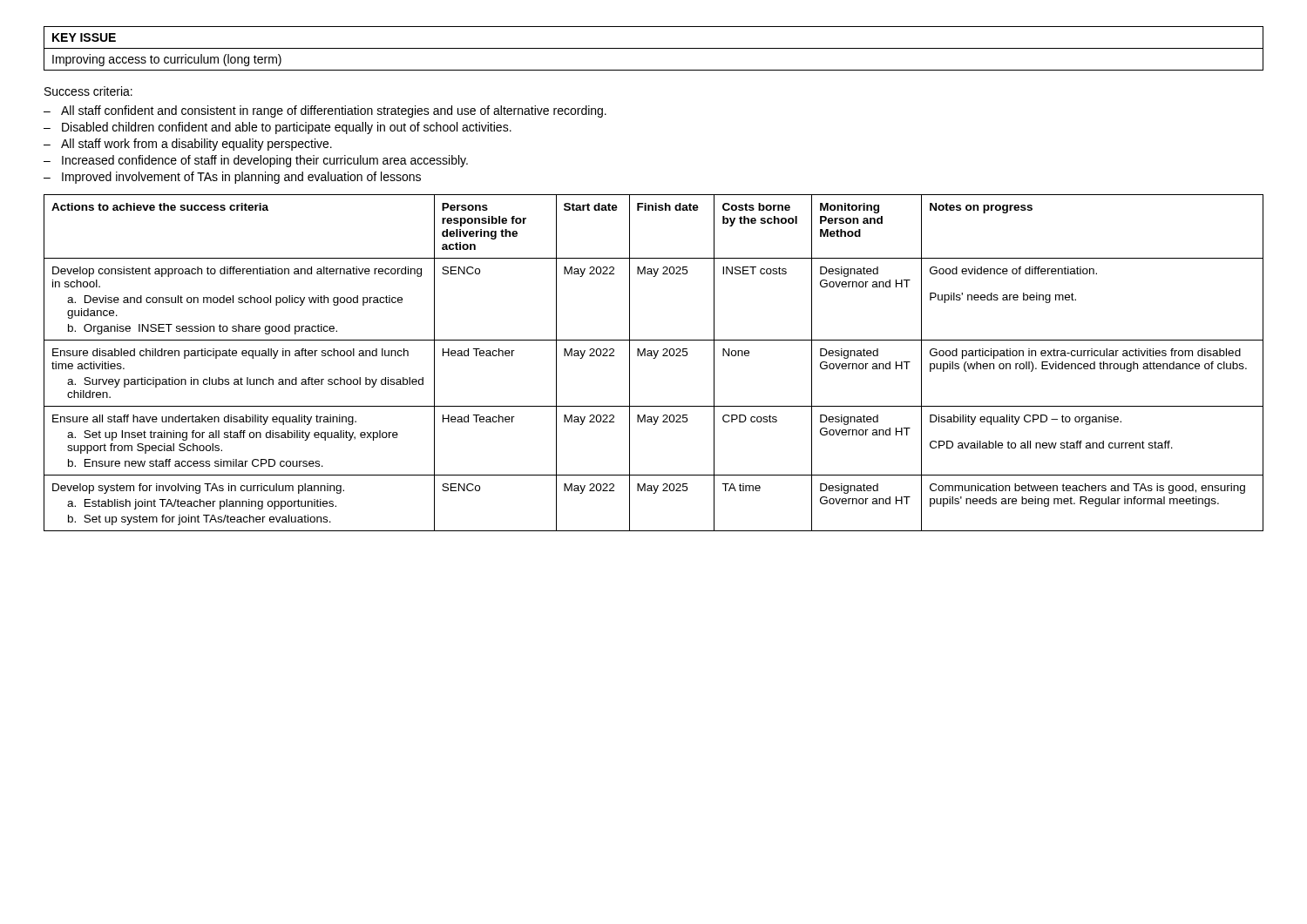Point to the block beginning "Increased confidence of staff in developing their"
This screenshot has width=1307, height=924.
tap(265, 160)
